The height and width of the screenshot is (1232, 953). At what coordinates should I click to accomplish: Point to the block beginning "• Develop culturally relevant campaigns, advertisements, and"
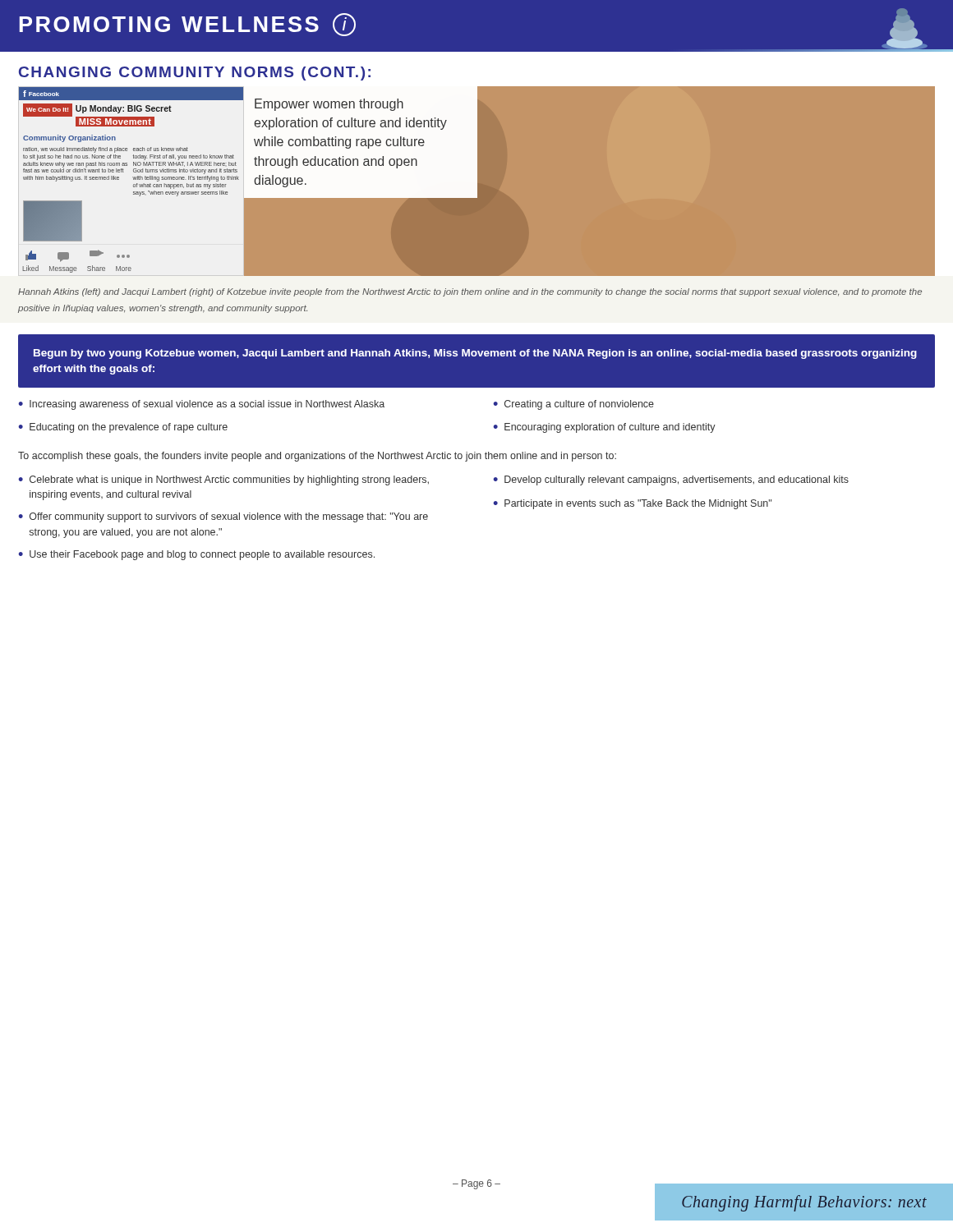(671, 481)
